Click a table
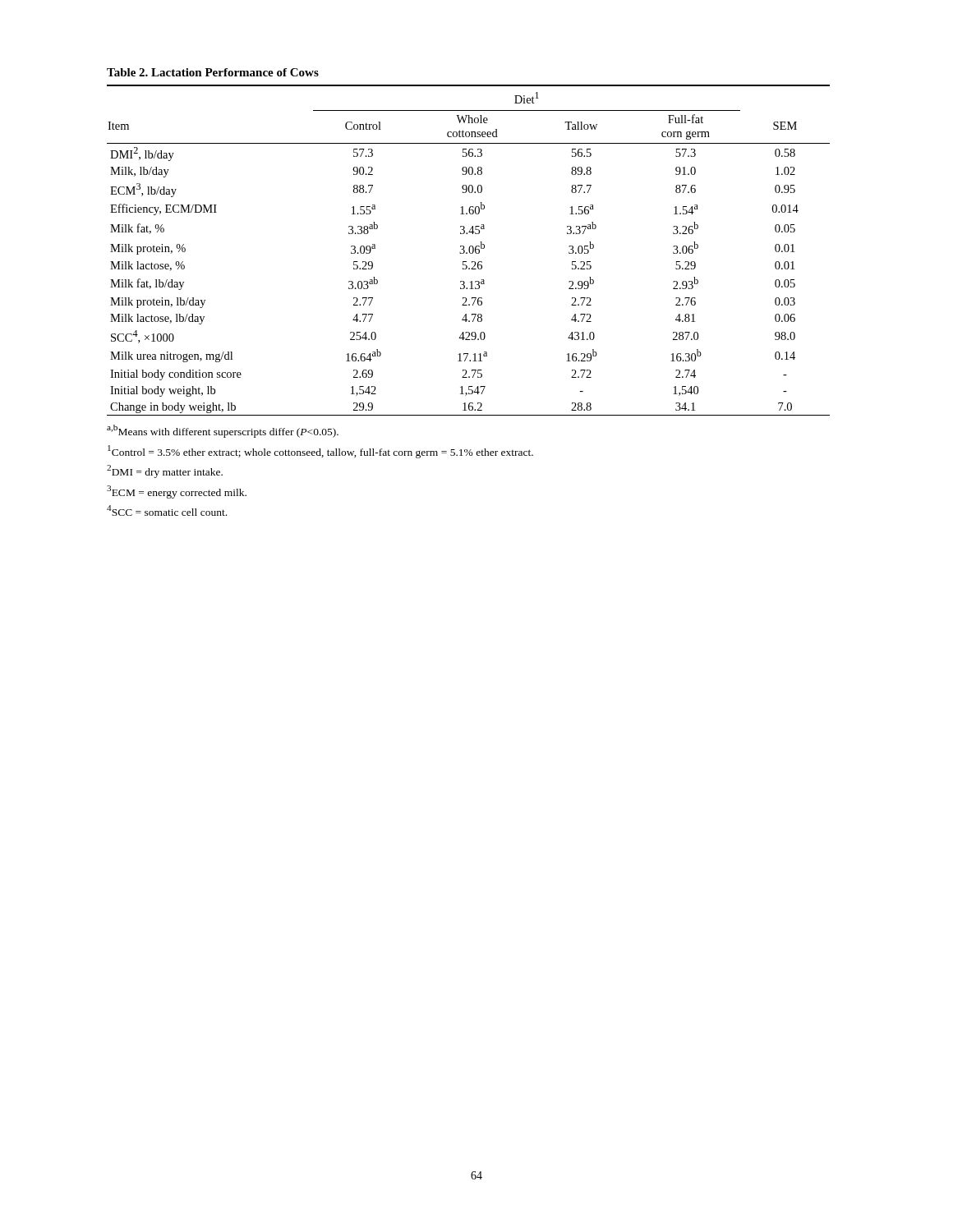 pyautogui.click(x=468, y=293)
